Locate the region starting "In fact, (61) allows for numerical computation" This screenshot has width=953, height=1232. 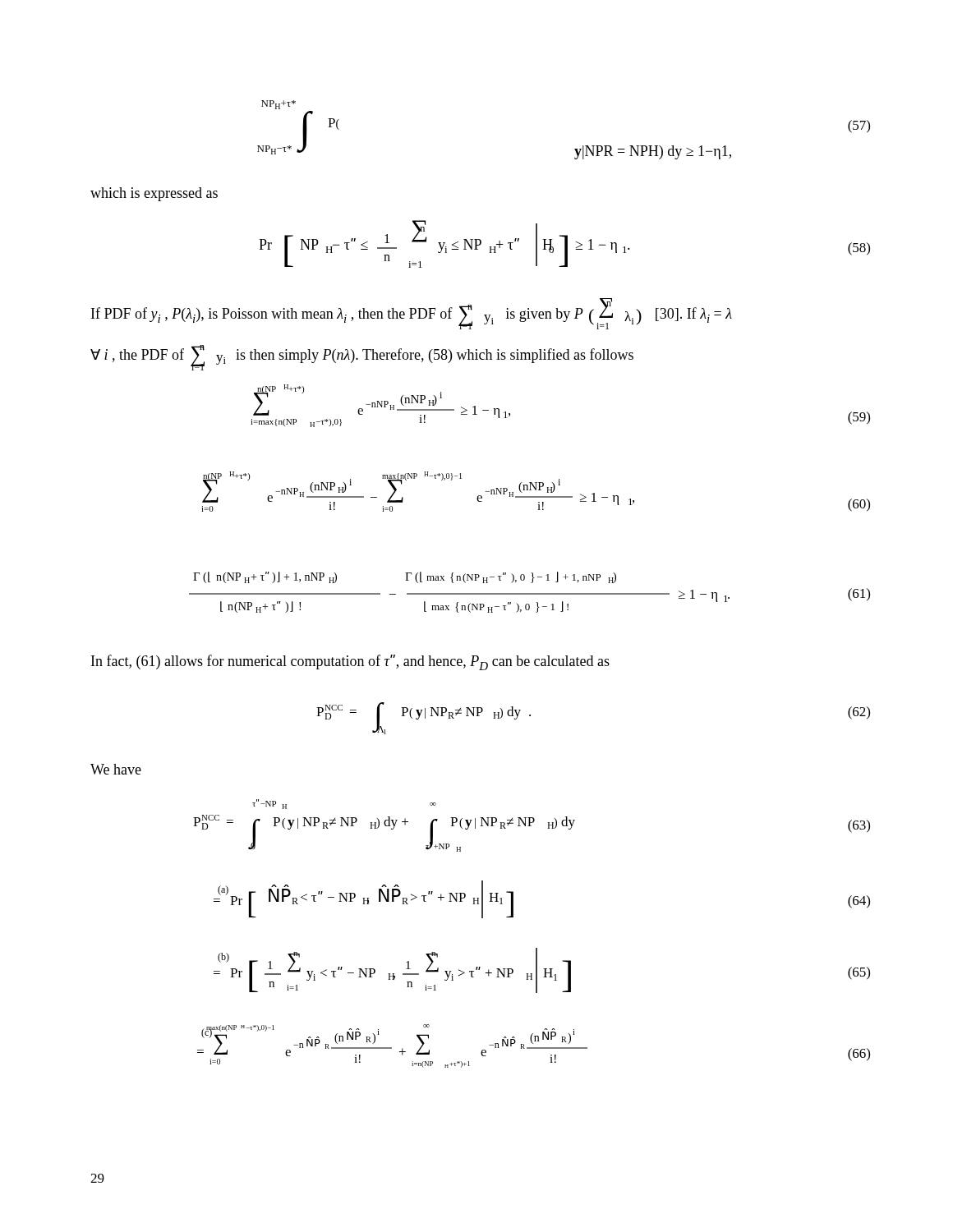click(x=350, y=663)
